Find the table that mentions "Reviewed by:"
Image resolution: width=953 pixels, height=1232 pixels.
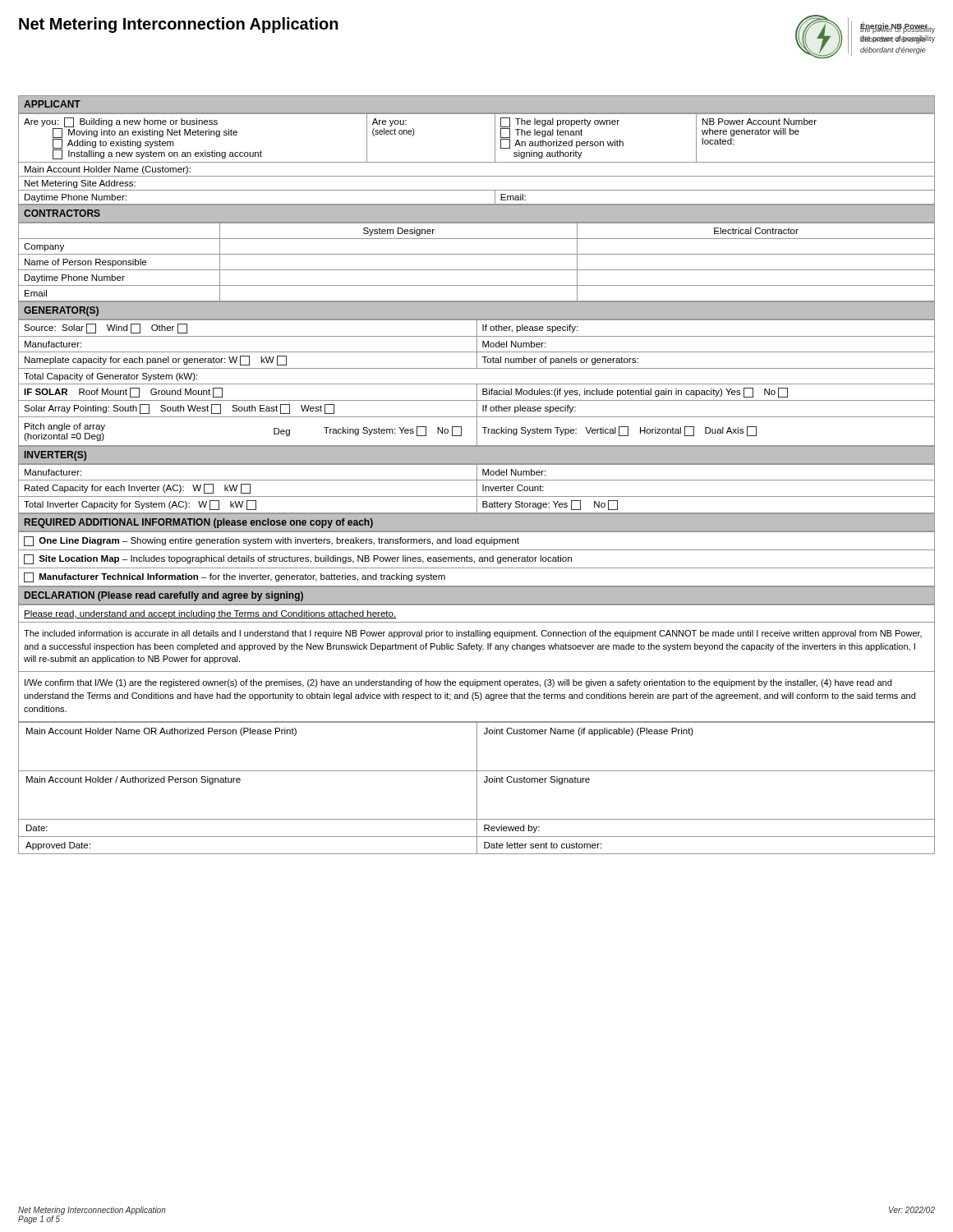click(706, 828)
